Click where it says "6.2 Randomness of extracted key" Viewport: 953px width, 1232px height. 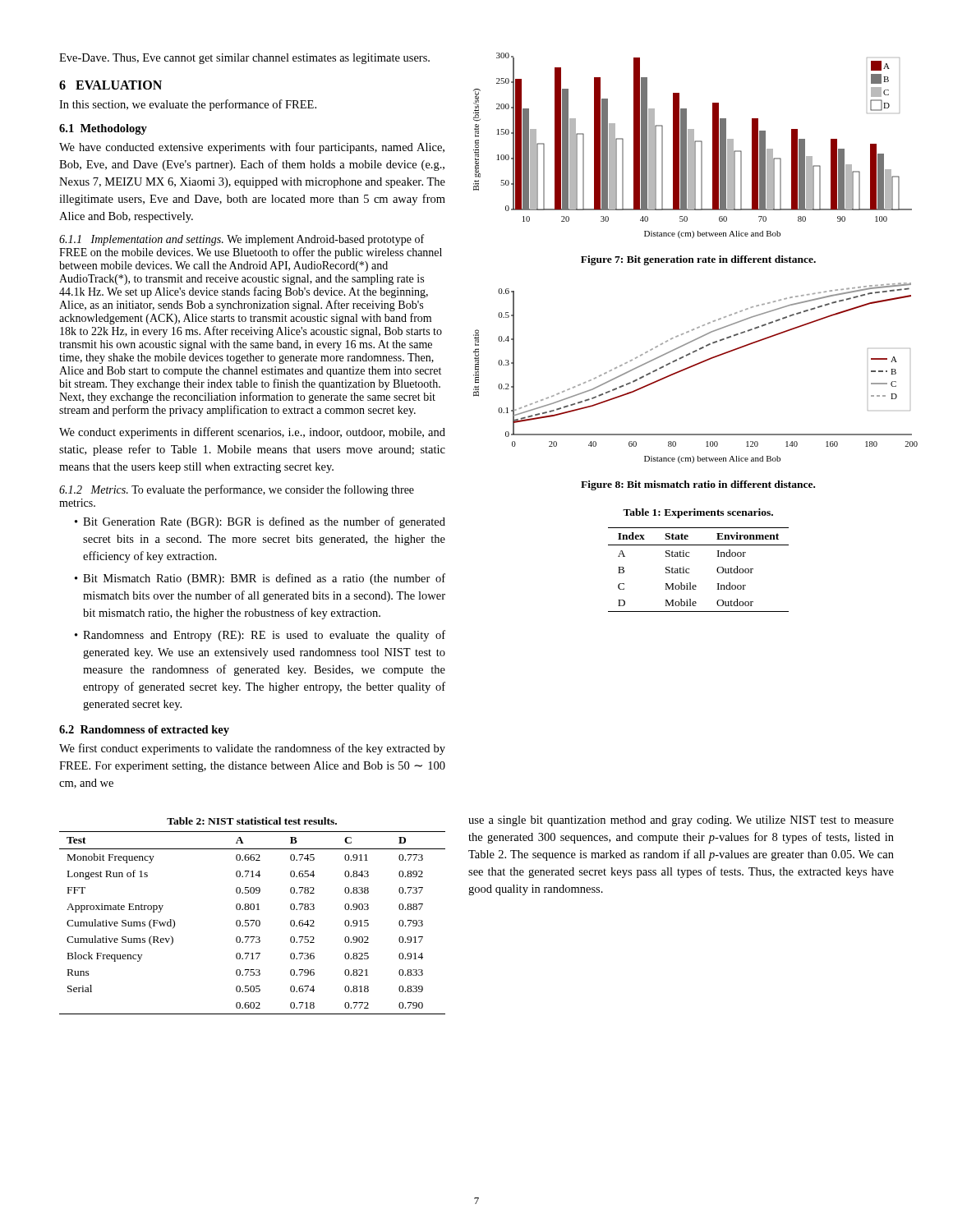144,730
